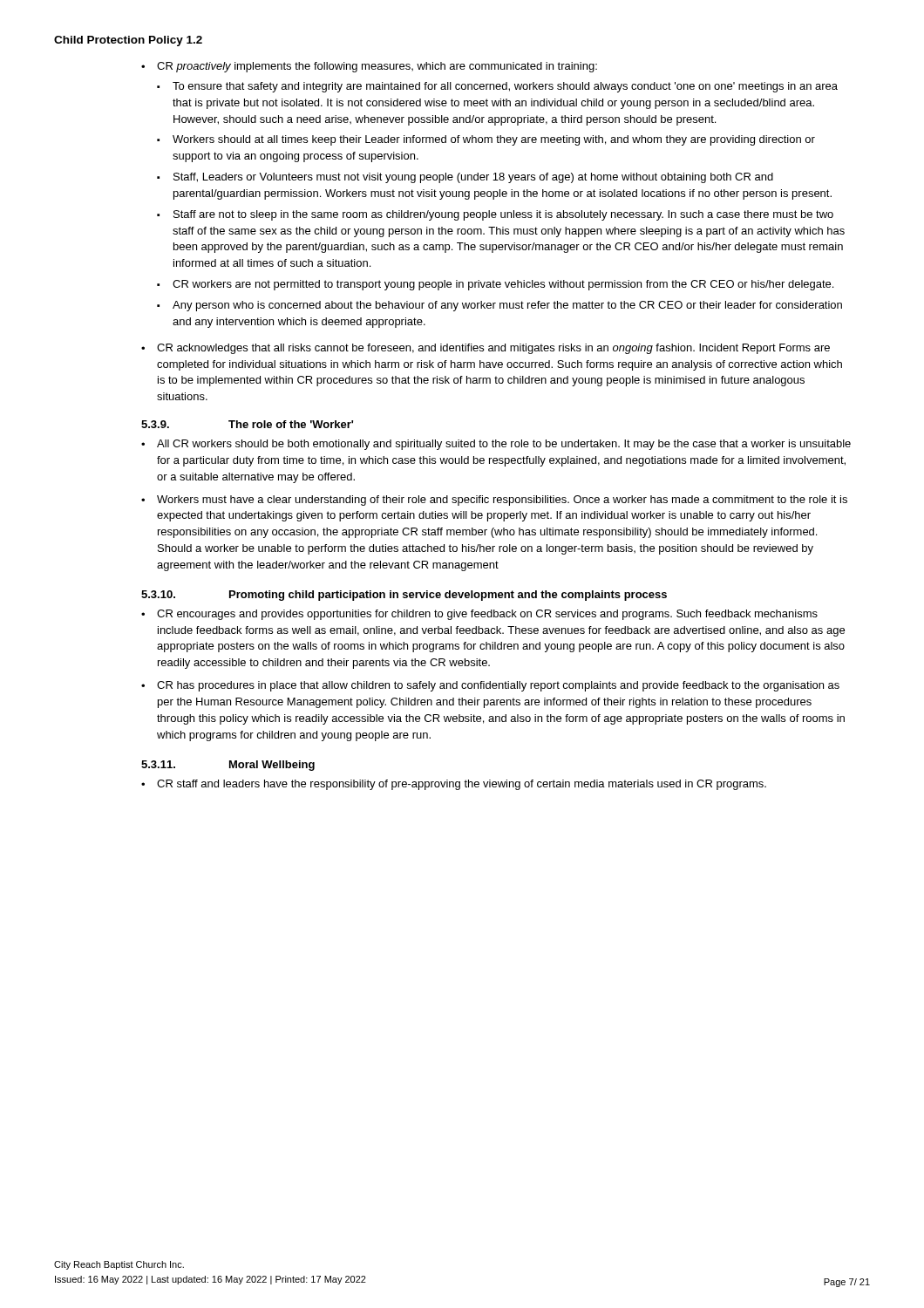The height and width of the screenshot is (1308, 924).
Task: Click the passage that begins "• CR staff and leaders"
Action: point(497,784)
